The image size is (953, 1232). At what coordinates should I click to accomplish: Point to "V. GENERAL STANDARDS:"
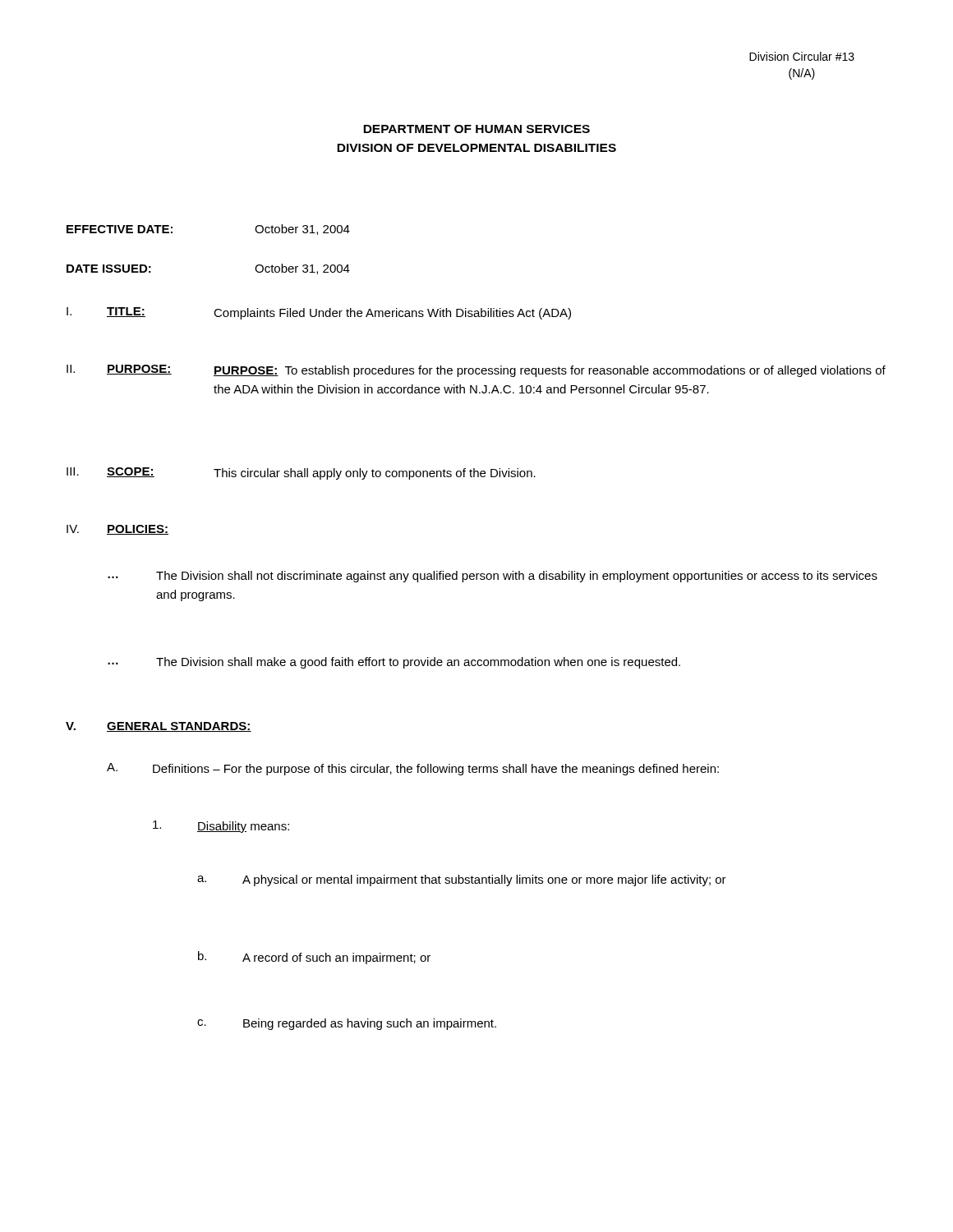(158, 726)
